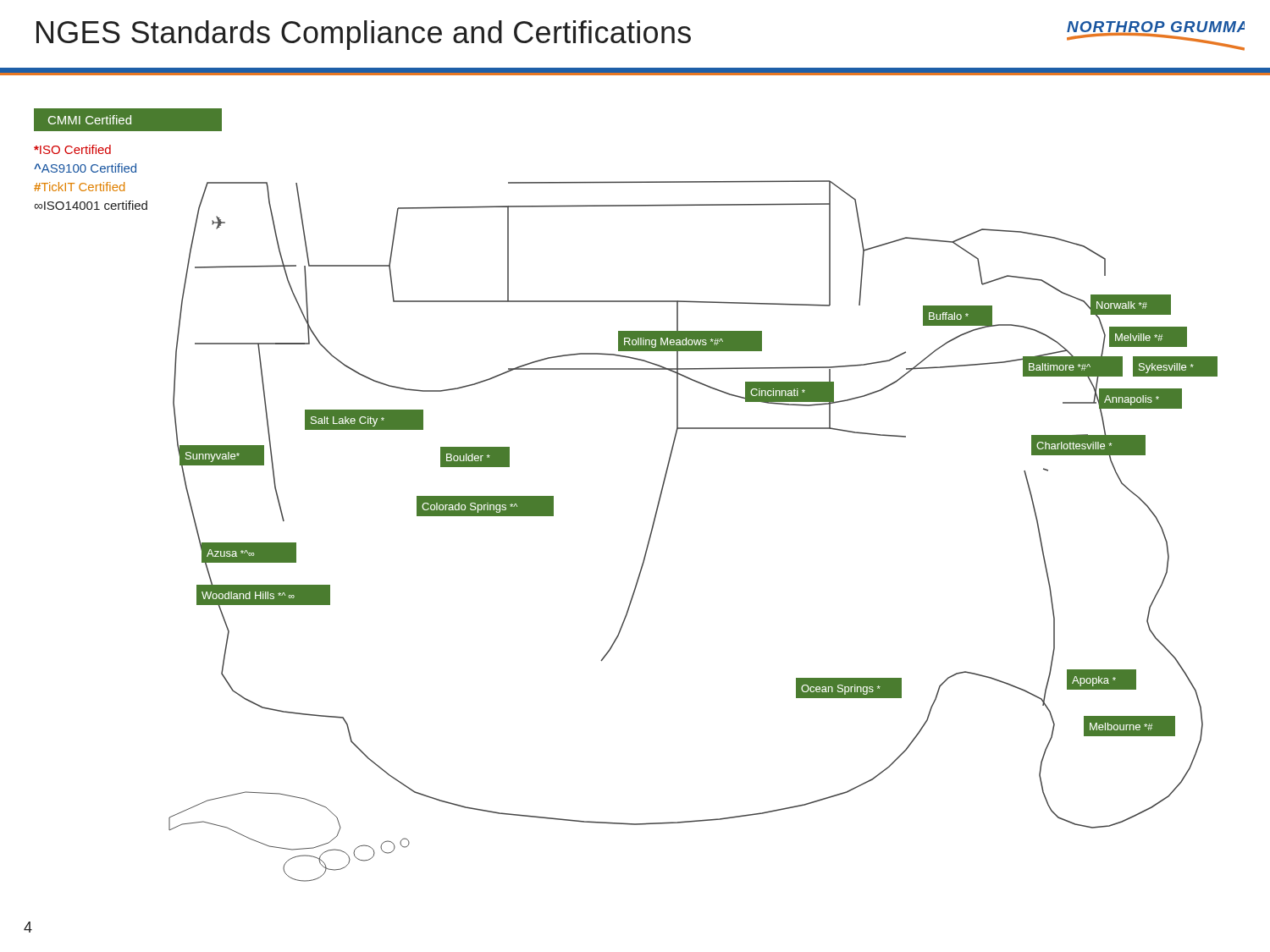Viewport: 1270px width, 952px height.
Task: Locate the logo
Action: coord(1156,33)
